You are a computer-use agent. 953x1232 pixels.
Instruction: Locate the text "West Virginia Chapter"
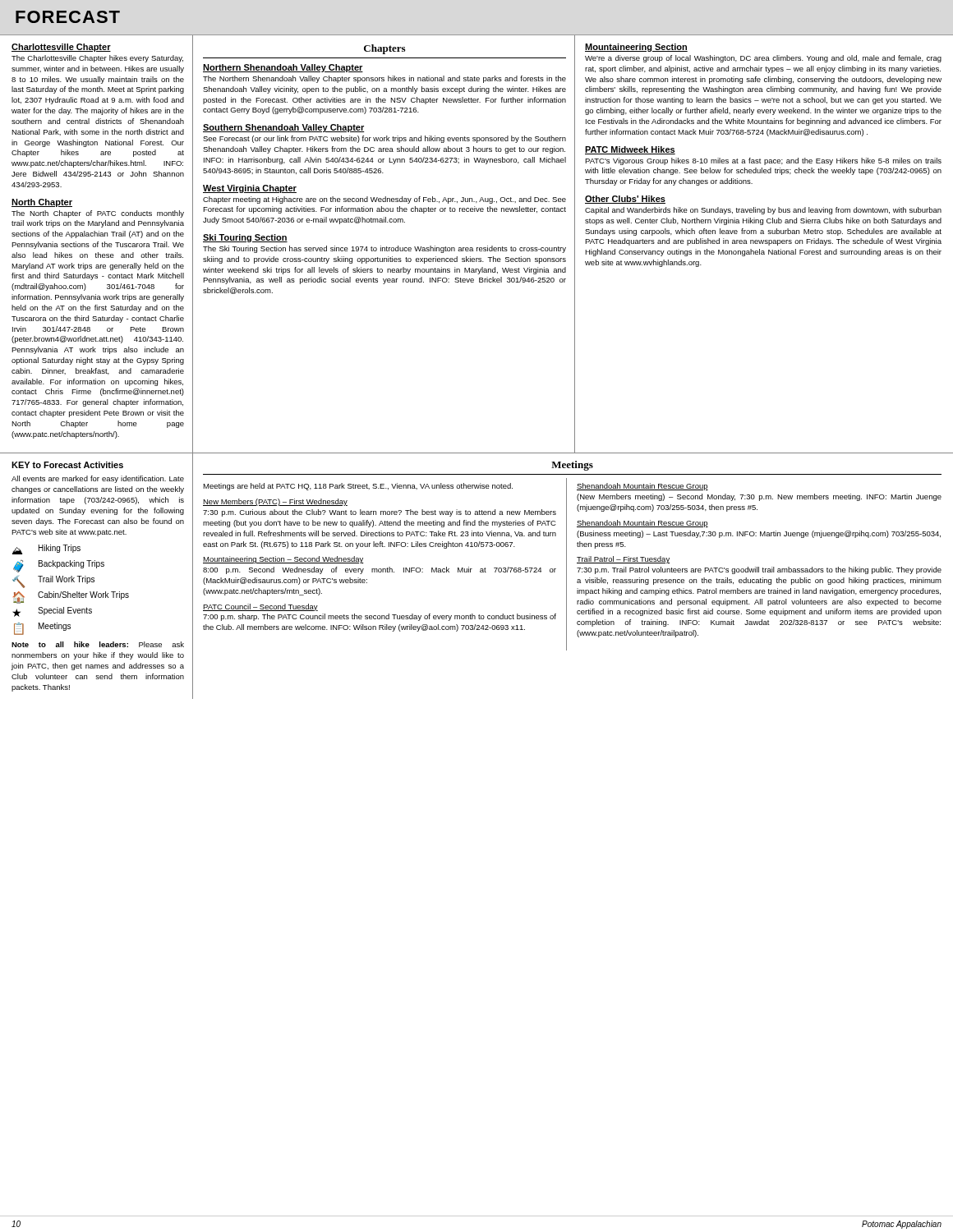[x=250, y=188]
